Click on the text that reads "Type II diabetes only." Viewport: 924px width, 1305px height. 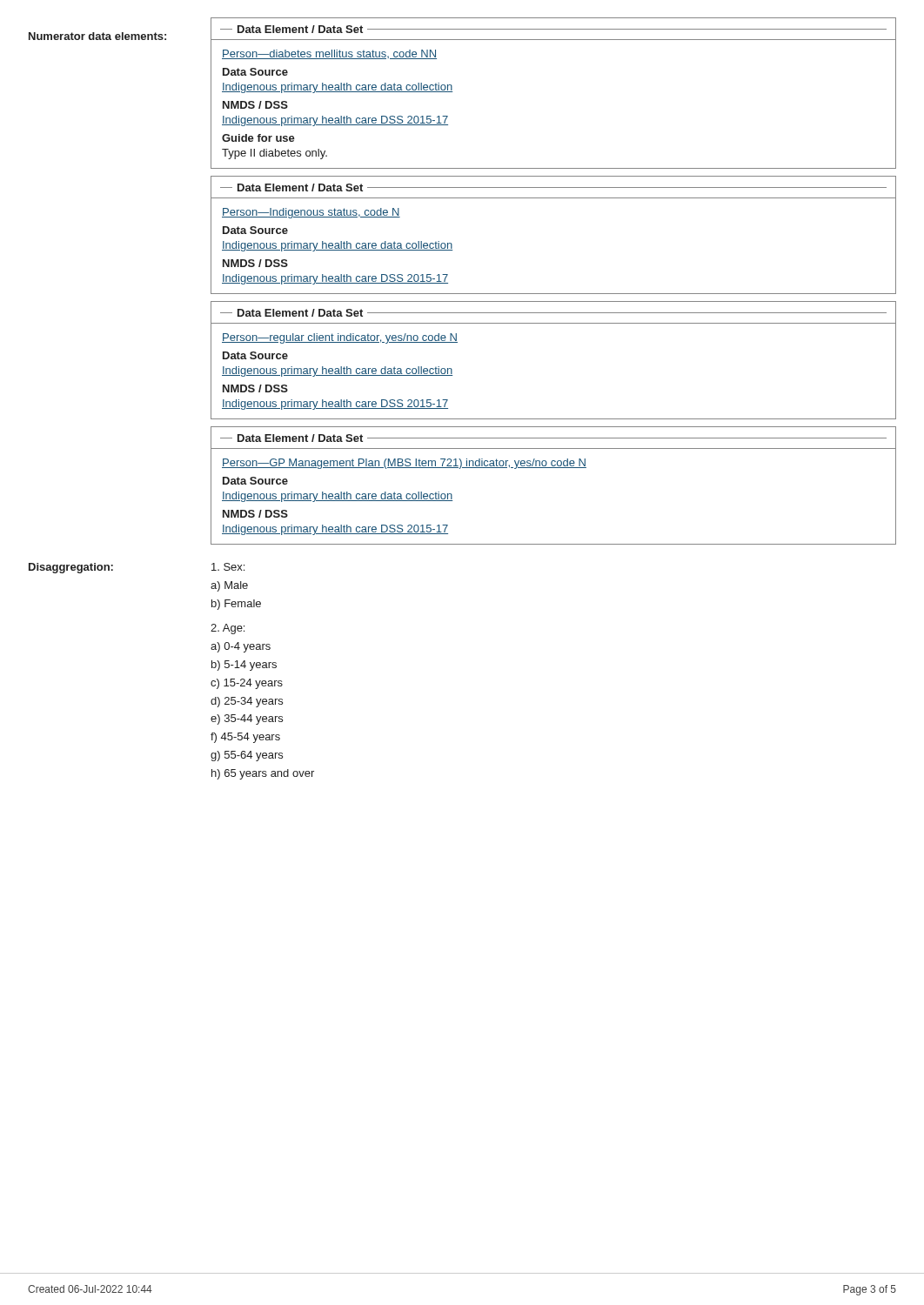pos(275,153)
